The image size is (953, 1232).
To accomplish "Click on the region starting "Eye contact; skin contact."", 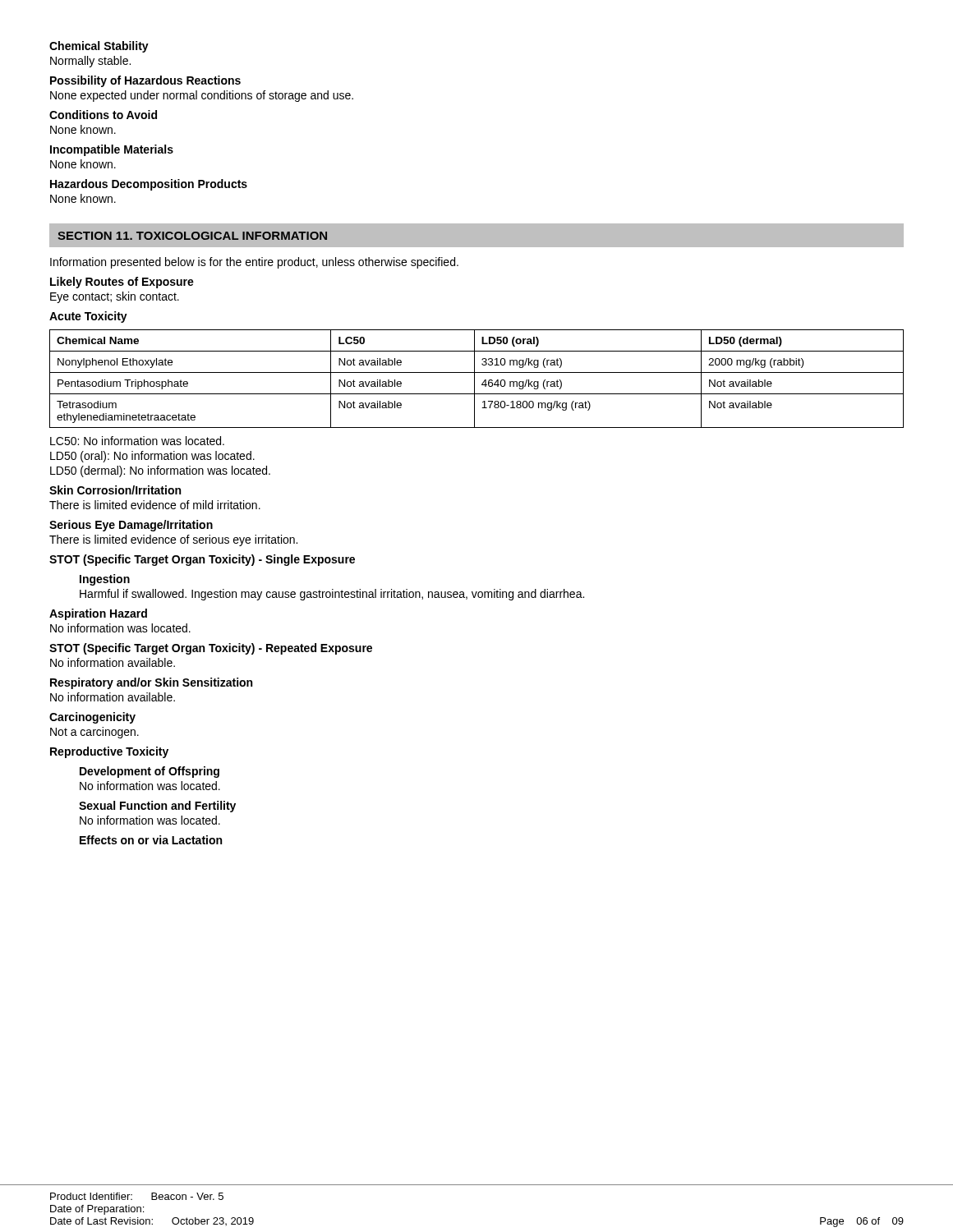I will tap(115, 296).
